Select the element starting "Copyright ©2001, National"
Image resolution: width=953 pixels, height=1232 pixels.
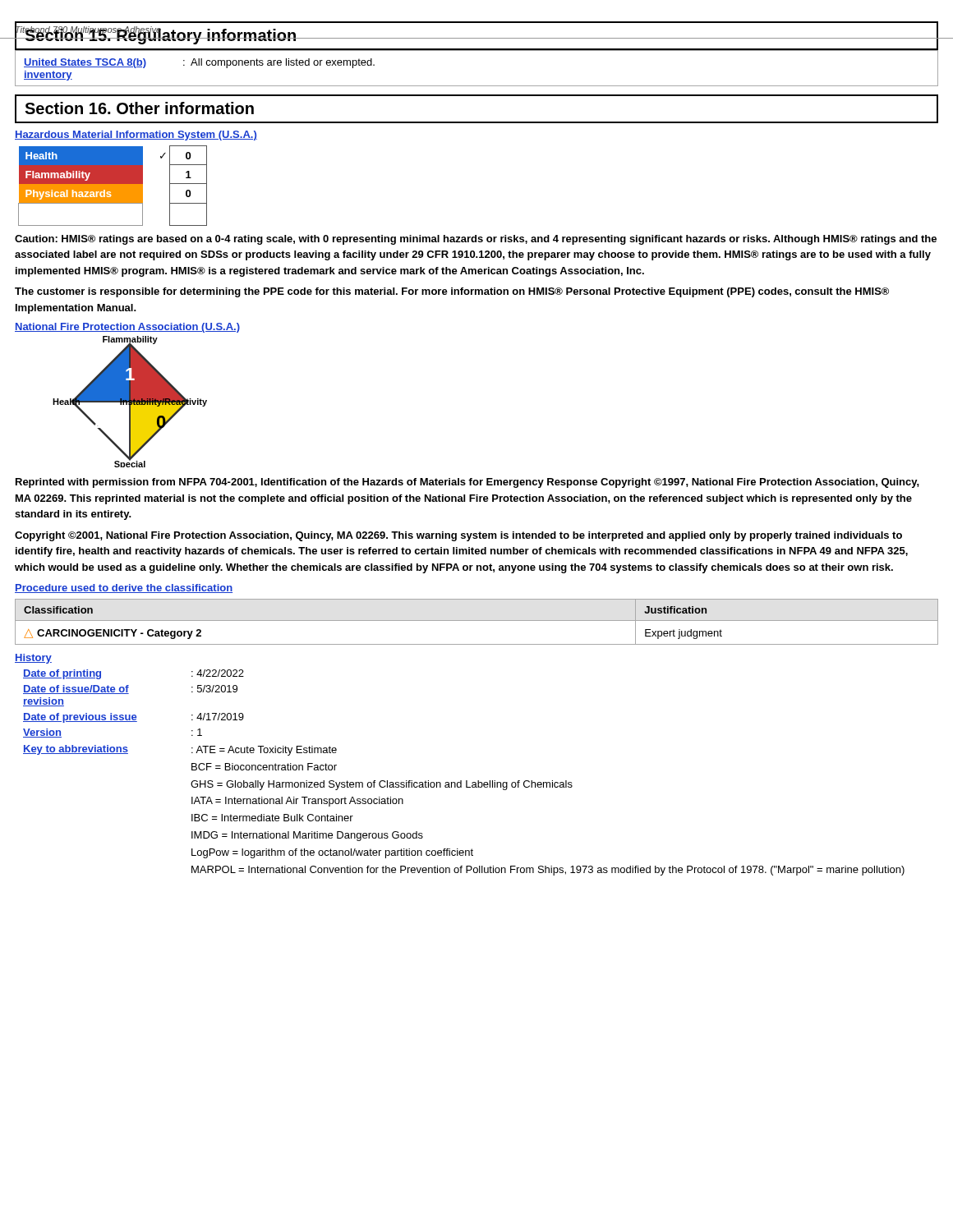click(x=461, y=551)
